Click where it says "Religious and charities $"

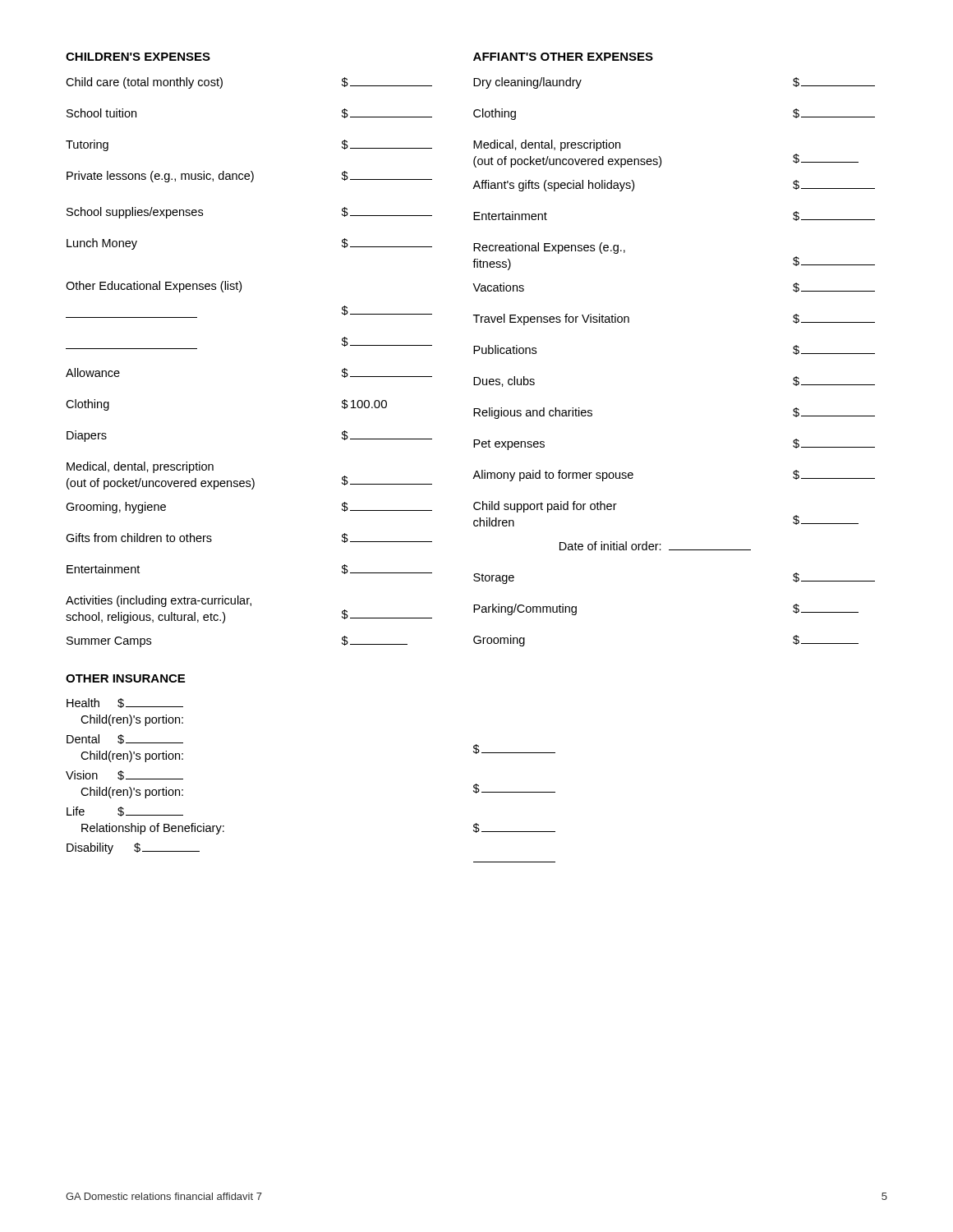coord(533,413)
